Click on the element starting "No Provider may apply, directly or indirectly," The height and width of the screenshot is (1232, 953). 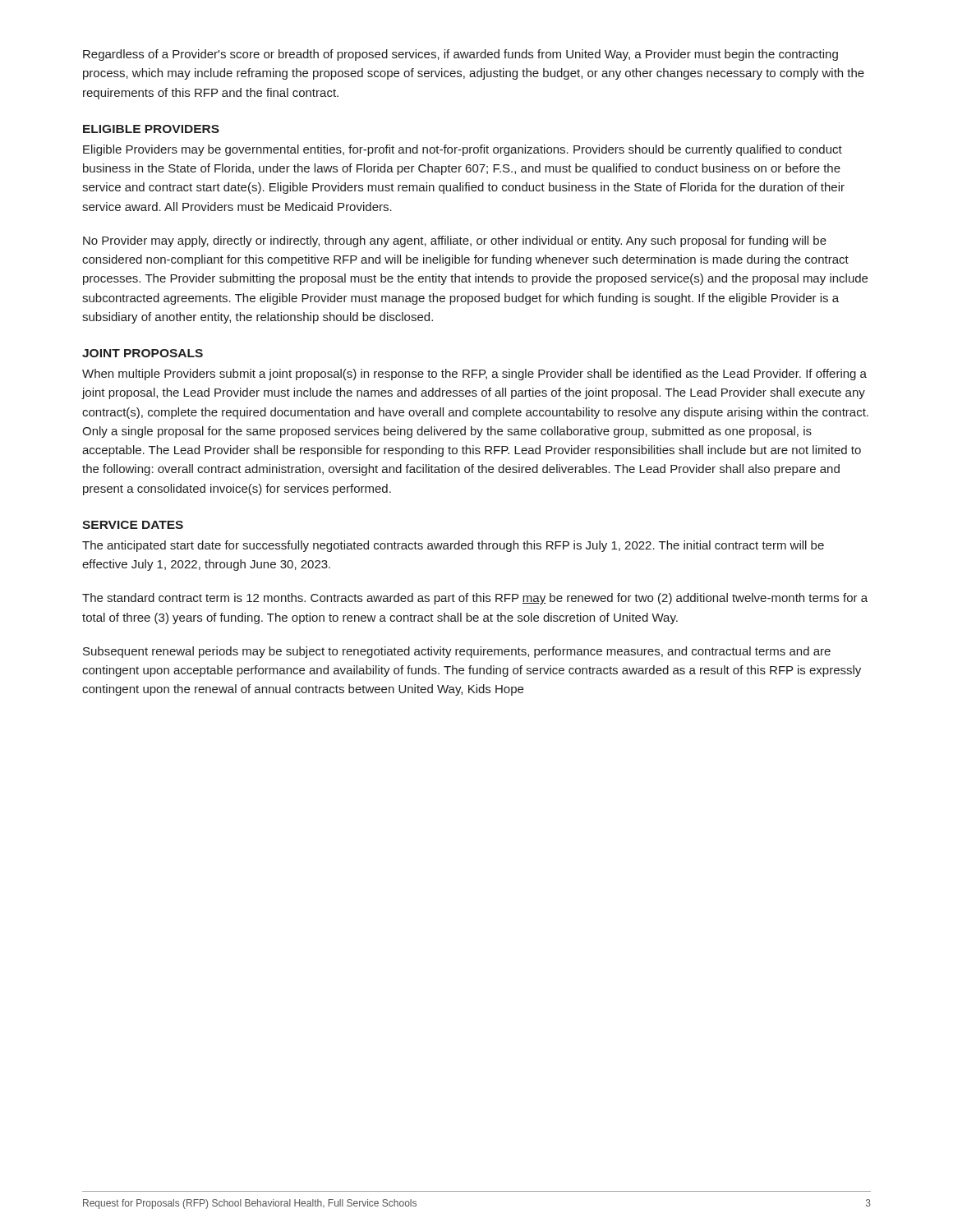(x=475, y=278)
